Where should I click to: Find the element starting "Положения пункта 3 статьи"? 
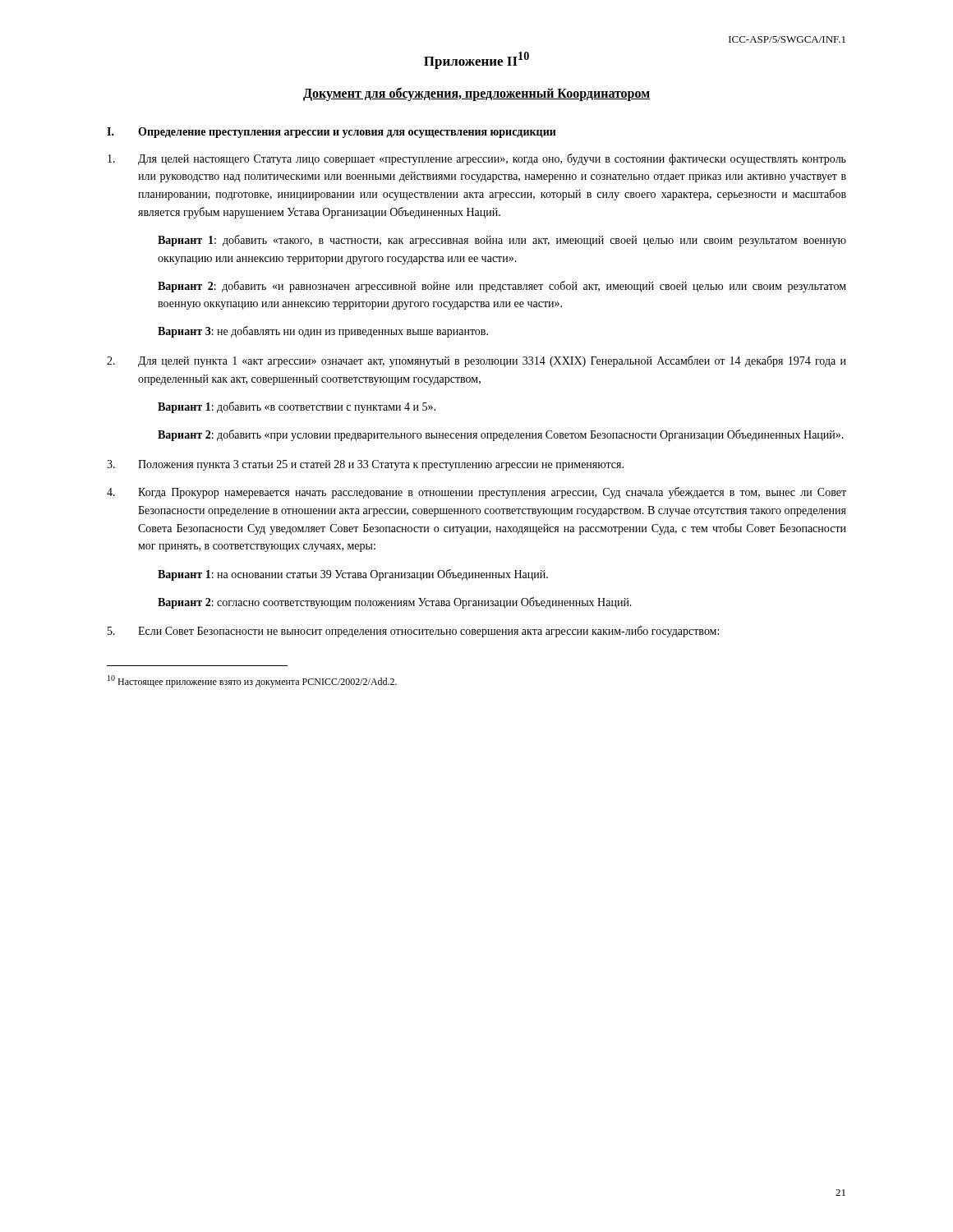366,464
